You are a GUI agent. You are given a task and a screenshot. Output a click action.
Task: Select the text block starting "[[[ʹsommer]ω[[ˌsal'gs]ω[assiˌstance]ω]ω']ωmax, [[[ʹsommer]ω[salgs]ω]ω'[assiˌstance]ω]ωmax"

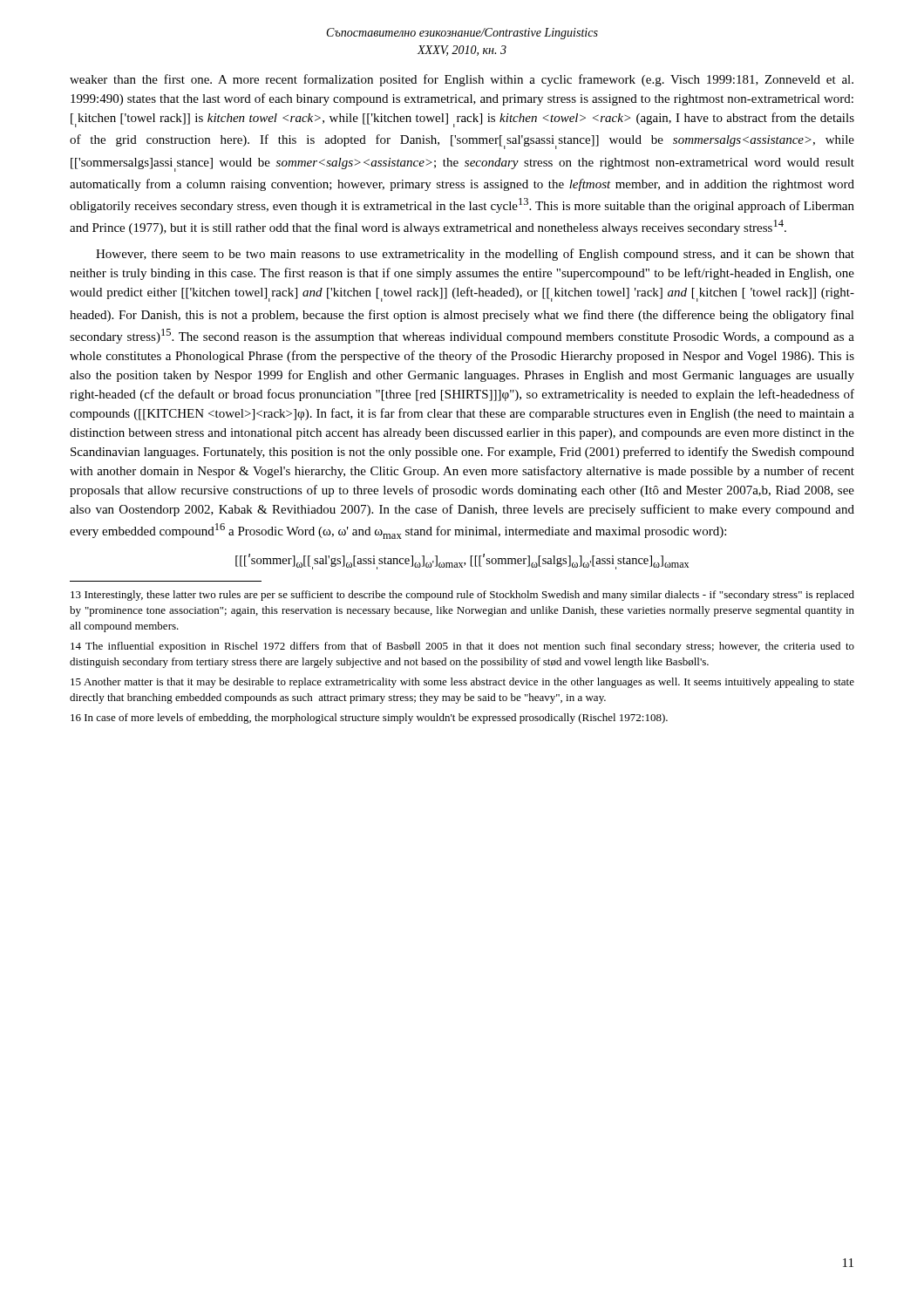click(x=462, y=561)
